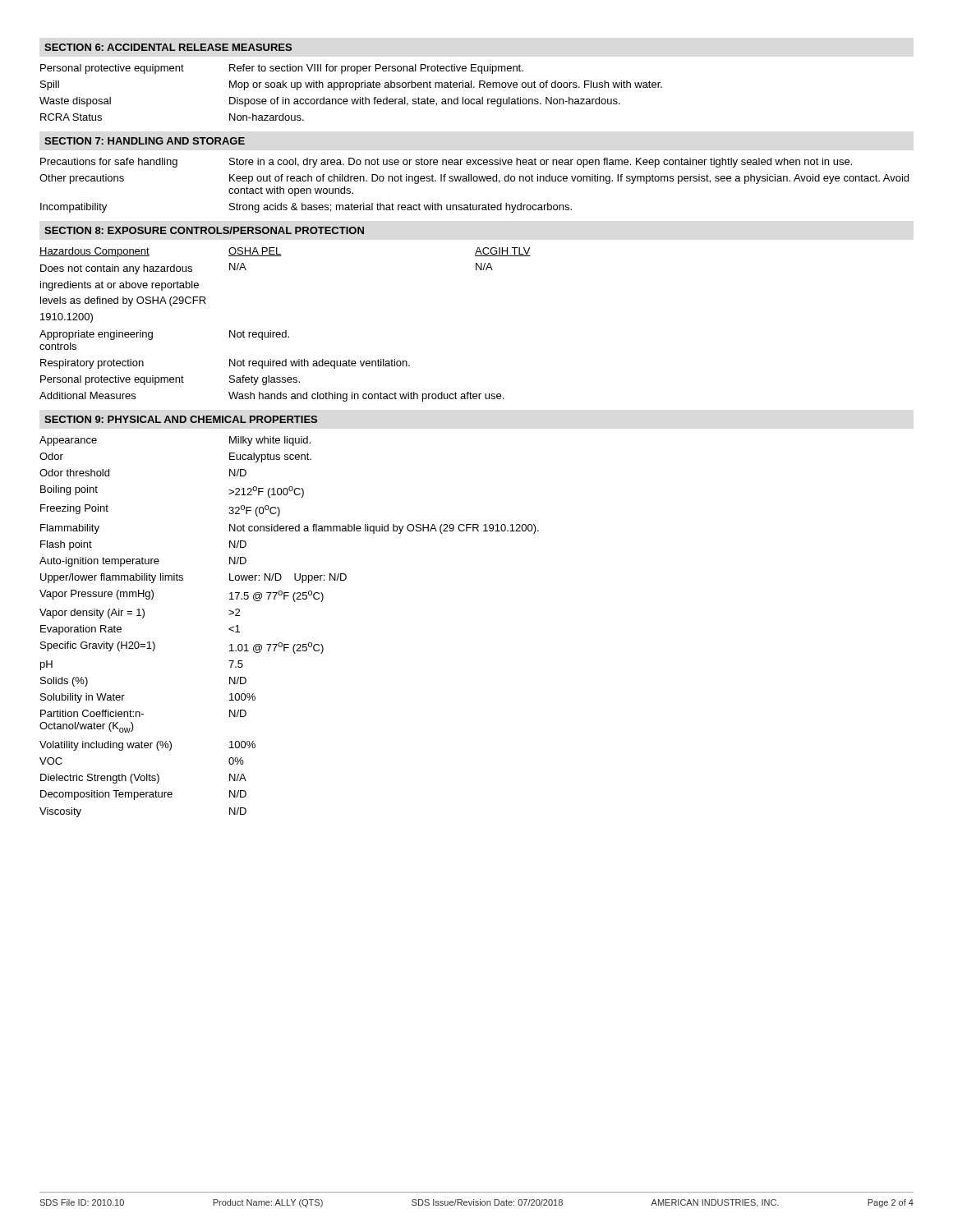Click on the text block with the text "Appearance Milky white"
The image size is (953, 1232).
pos(72,441)
